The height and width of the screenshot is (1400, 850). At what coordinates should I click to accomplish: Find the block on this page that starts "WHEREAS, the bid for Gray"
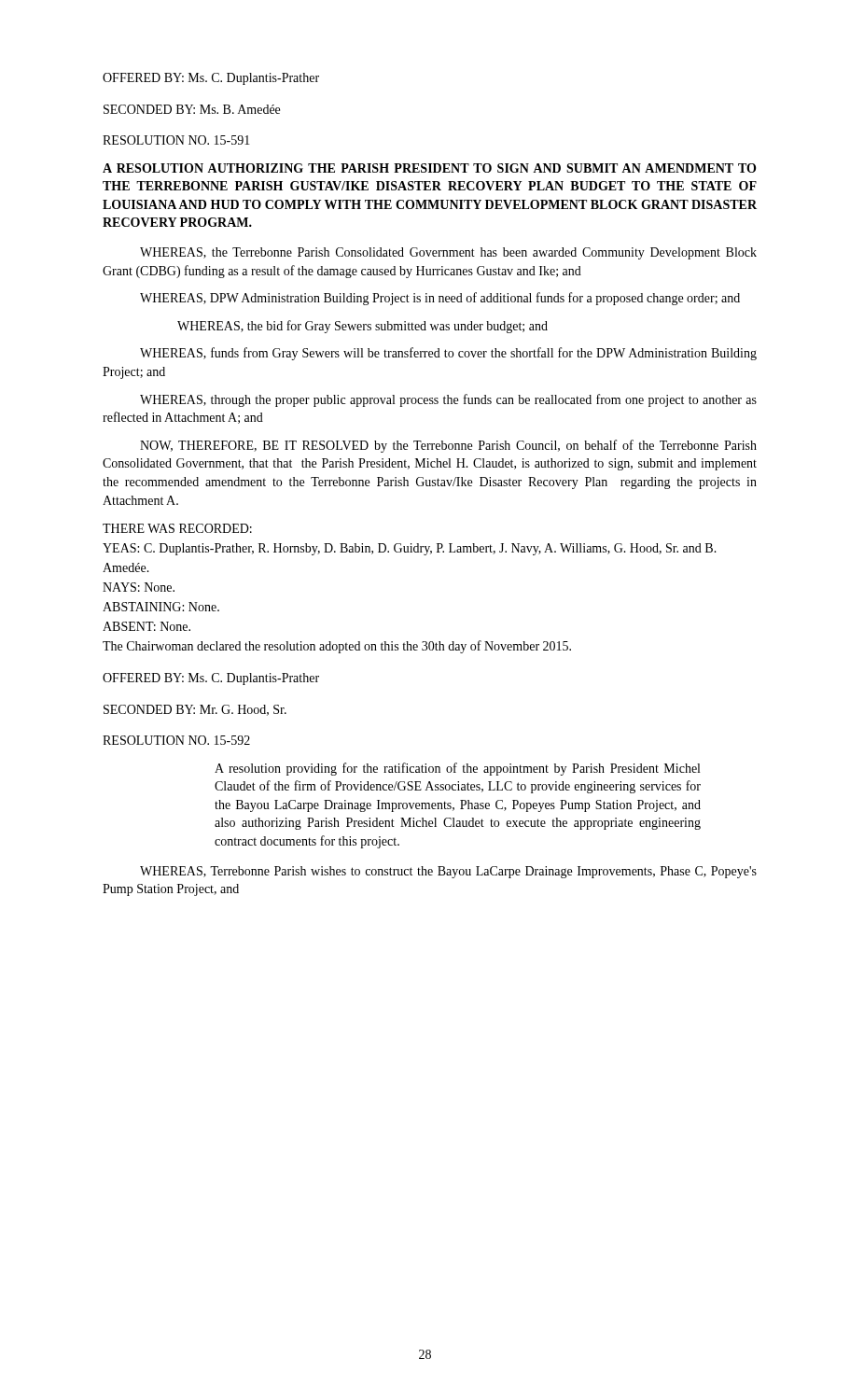(362, 326)
